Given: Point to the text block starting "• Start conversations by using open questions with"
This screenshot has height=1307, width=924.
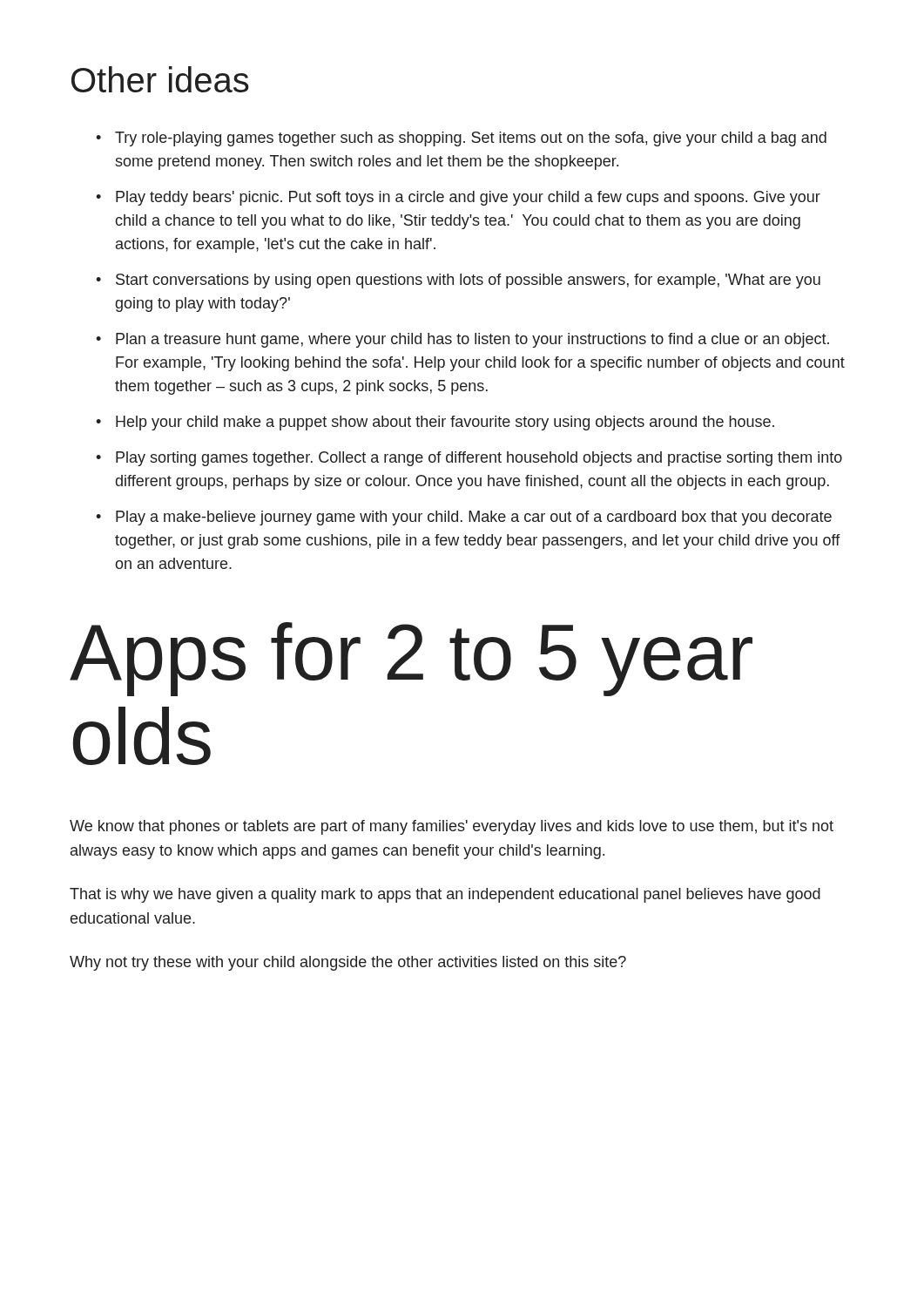Looking at the screenshot, I should click(x=475, y=292).
